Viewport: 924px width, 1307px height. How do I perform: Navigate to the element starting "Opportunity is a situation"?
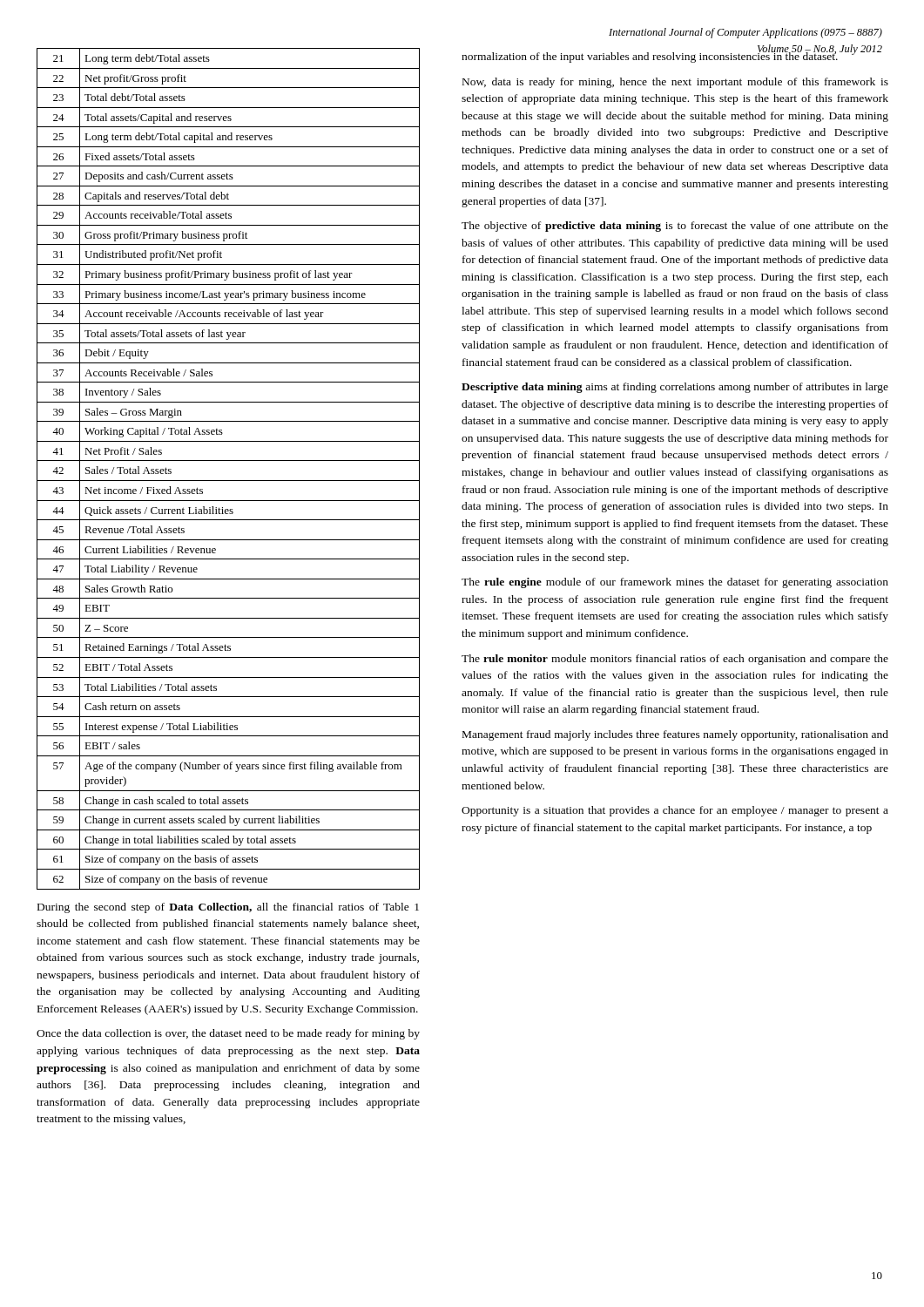(675, 819)
